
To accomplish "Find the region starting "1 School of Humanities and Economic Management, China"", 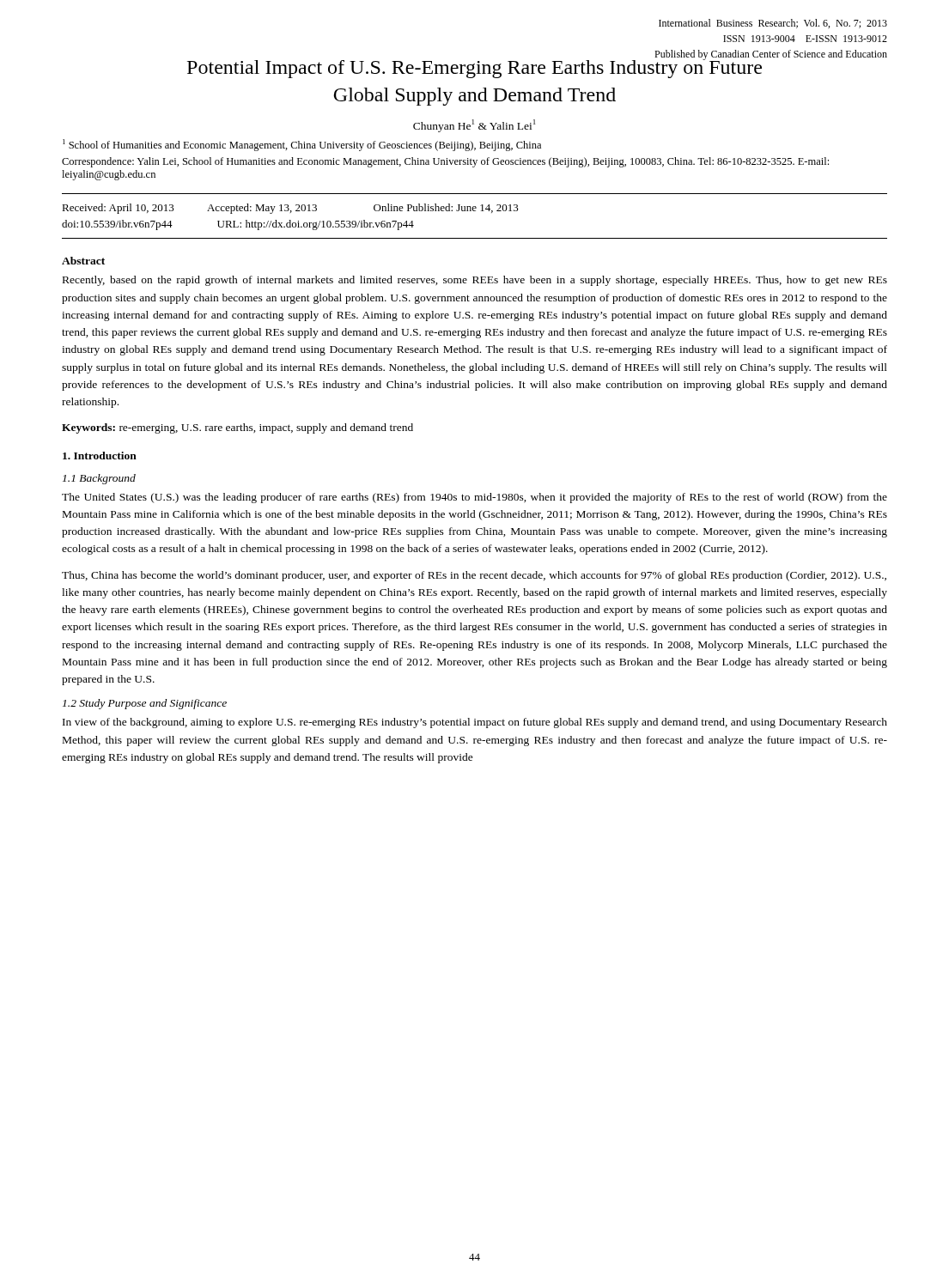I will 302,145.
